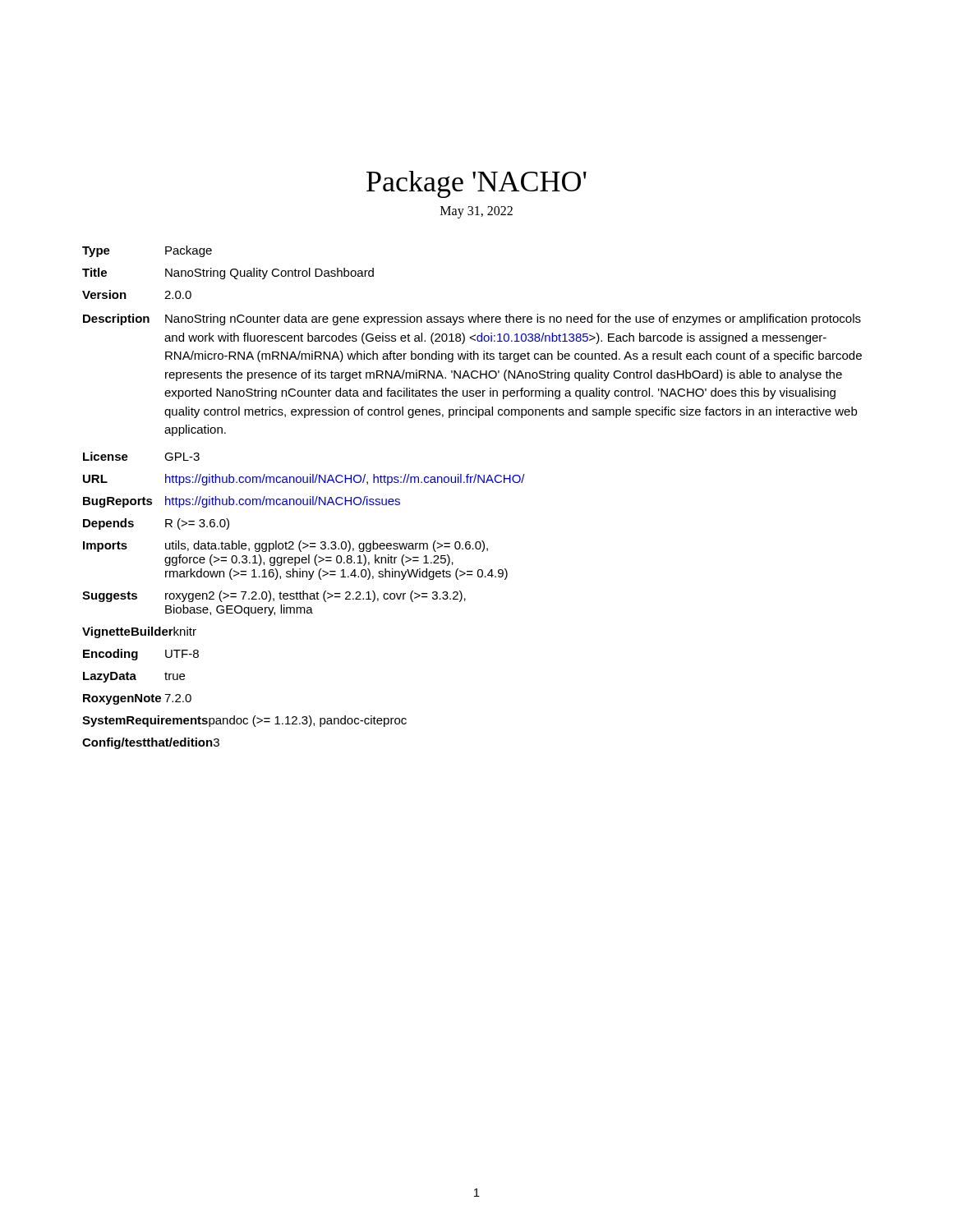This screenshot has width=953, height=1232.
Task: Find the text with the text "BugReports https://github.com/mcanouil/NACHO/issues"
Action: click(242, 502)
